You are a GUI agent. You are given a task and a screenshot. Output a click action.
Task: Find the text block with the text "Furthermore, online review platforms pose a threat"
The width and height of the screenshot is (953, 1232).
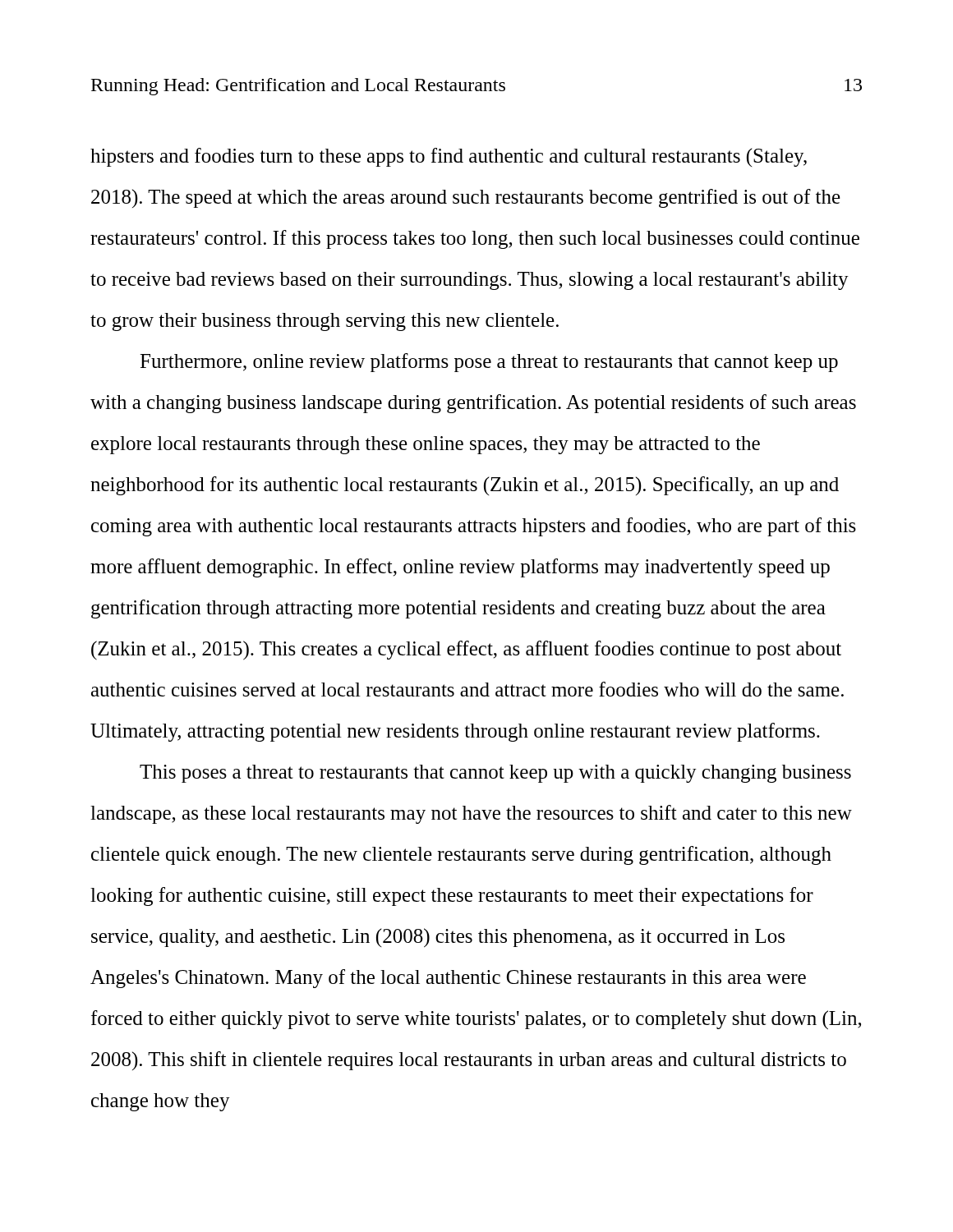tap(489, 363)
